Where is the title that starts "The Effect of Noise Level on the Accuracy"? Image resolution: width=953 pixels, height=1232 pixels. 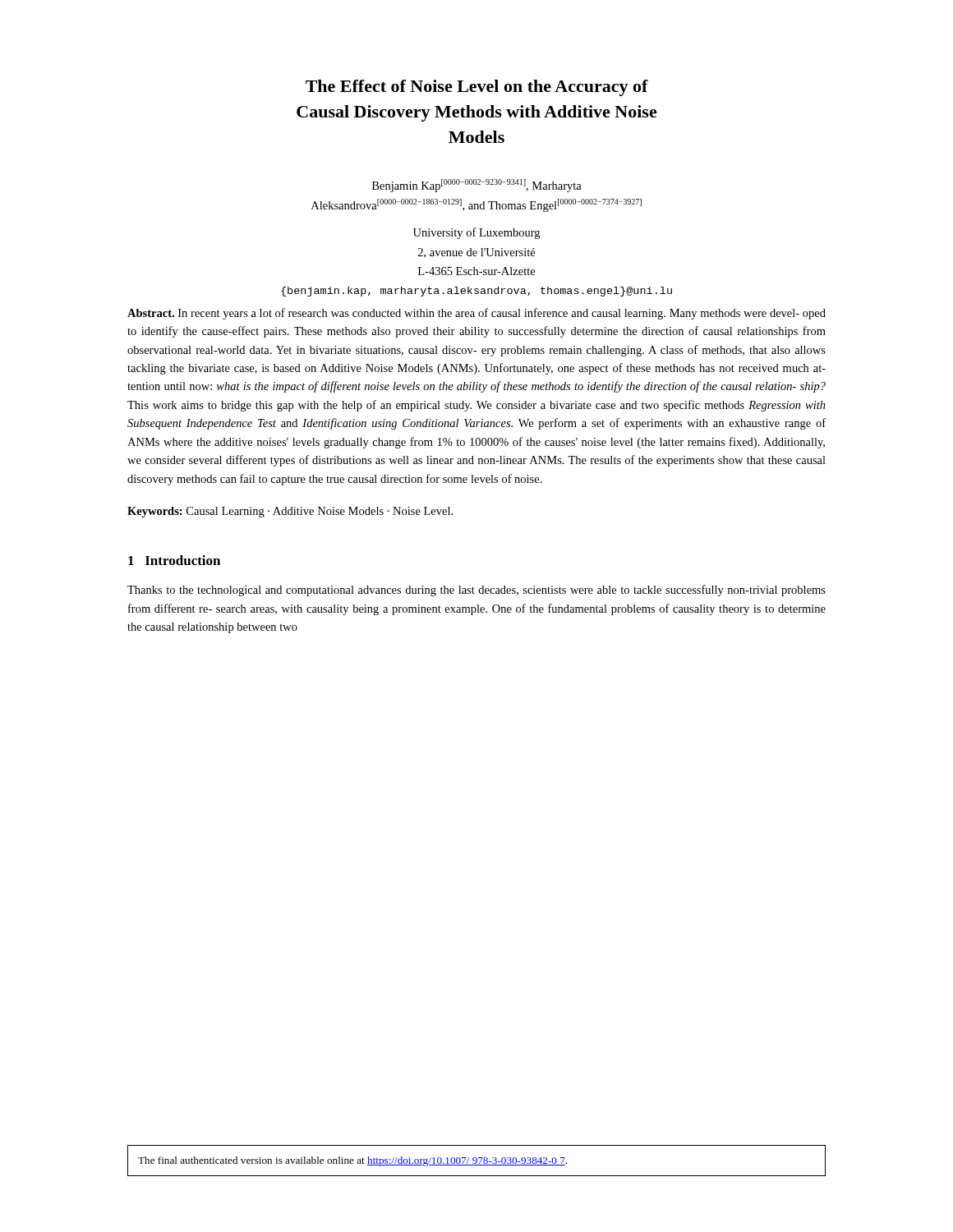coord(476,112)
